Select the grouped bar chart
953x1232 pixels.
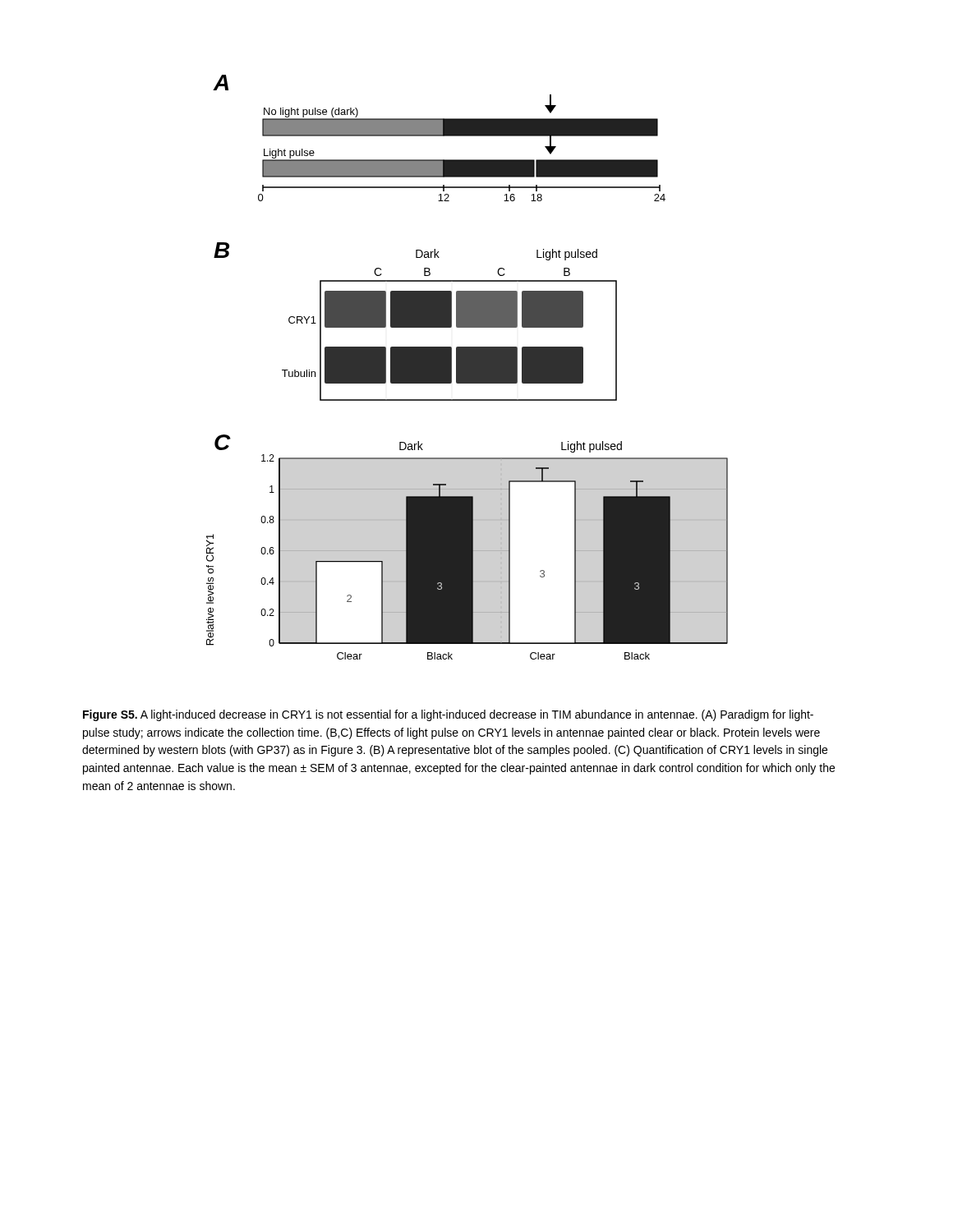[x=476, y=554]
